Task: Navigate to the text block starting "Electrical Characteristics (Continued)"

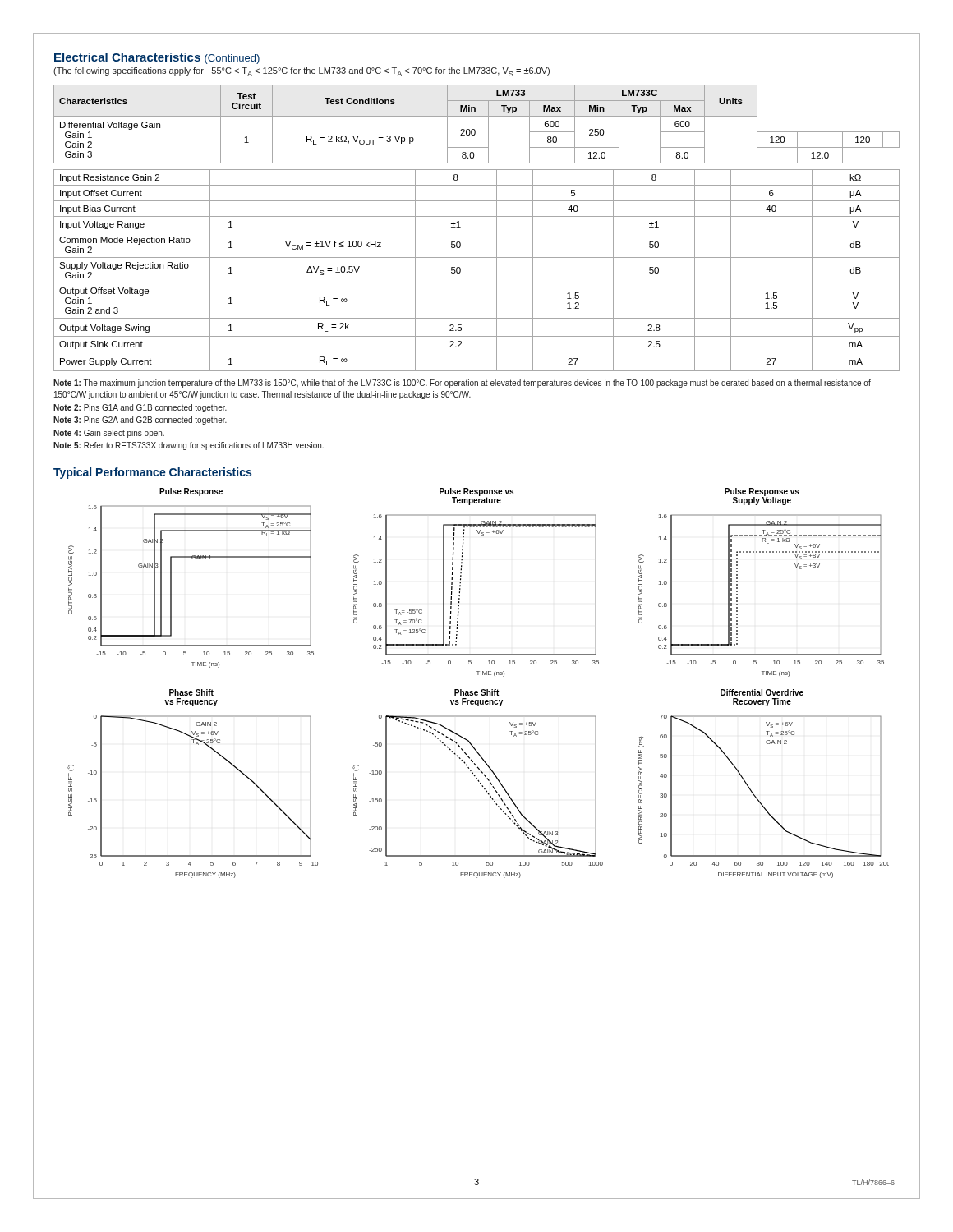Action: pyautogui.click(x=157, y=57)
